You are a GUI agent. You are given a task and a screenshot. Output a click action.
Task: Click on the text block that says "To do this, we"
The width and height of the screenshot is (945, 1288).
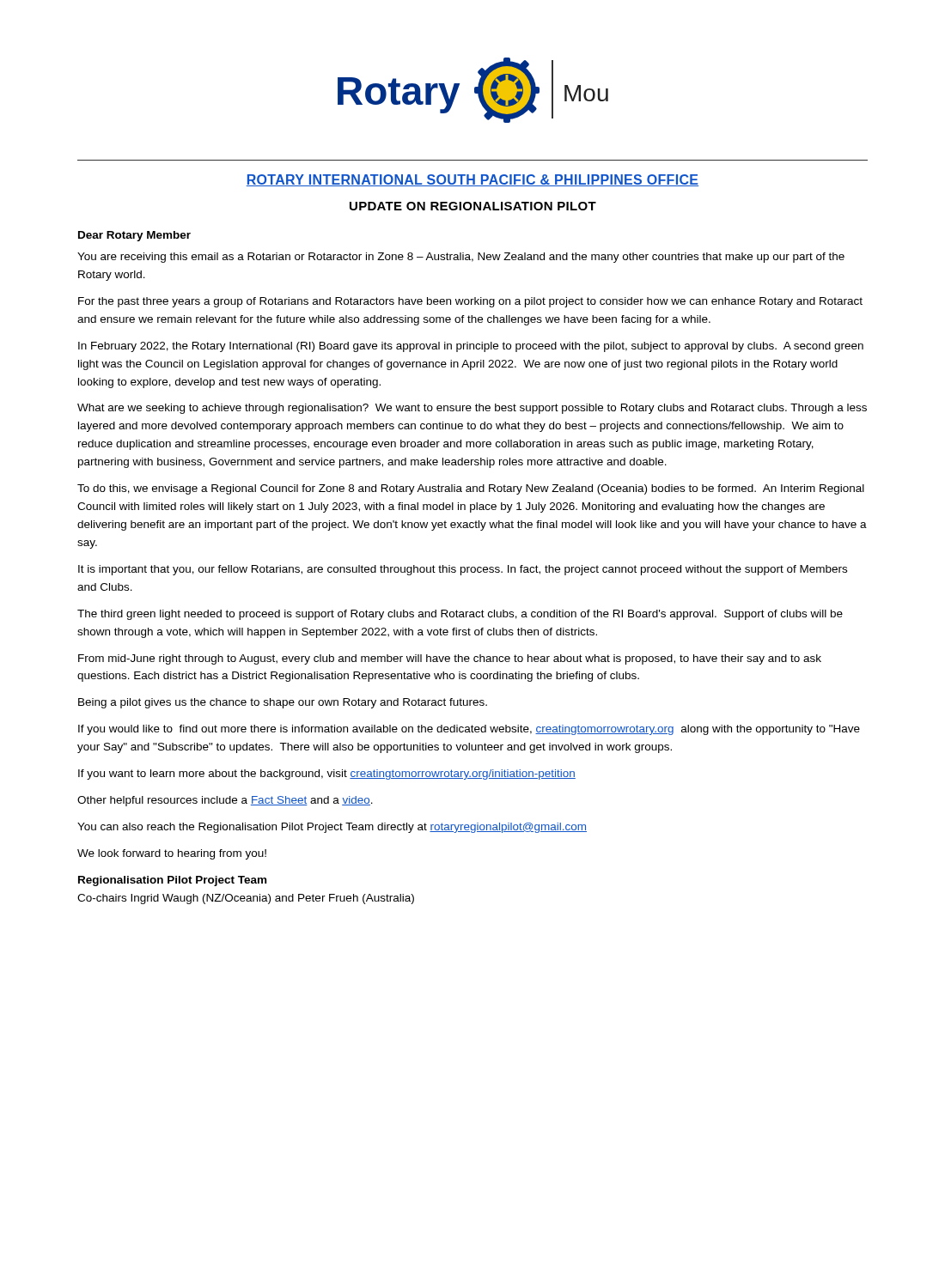[472, 515]
